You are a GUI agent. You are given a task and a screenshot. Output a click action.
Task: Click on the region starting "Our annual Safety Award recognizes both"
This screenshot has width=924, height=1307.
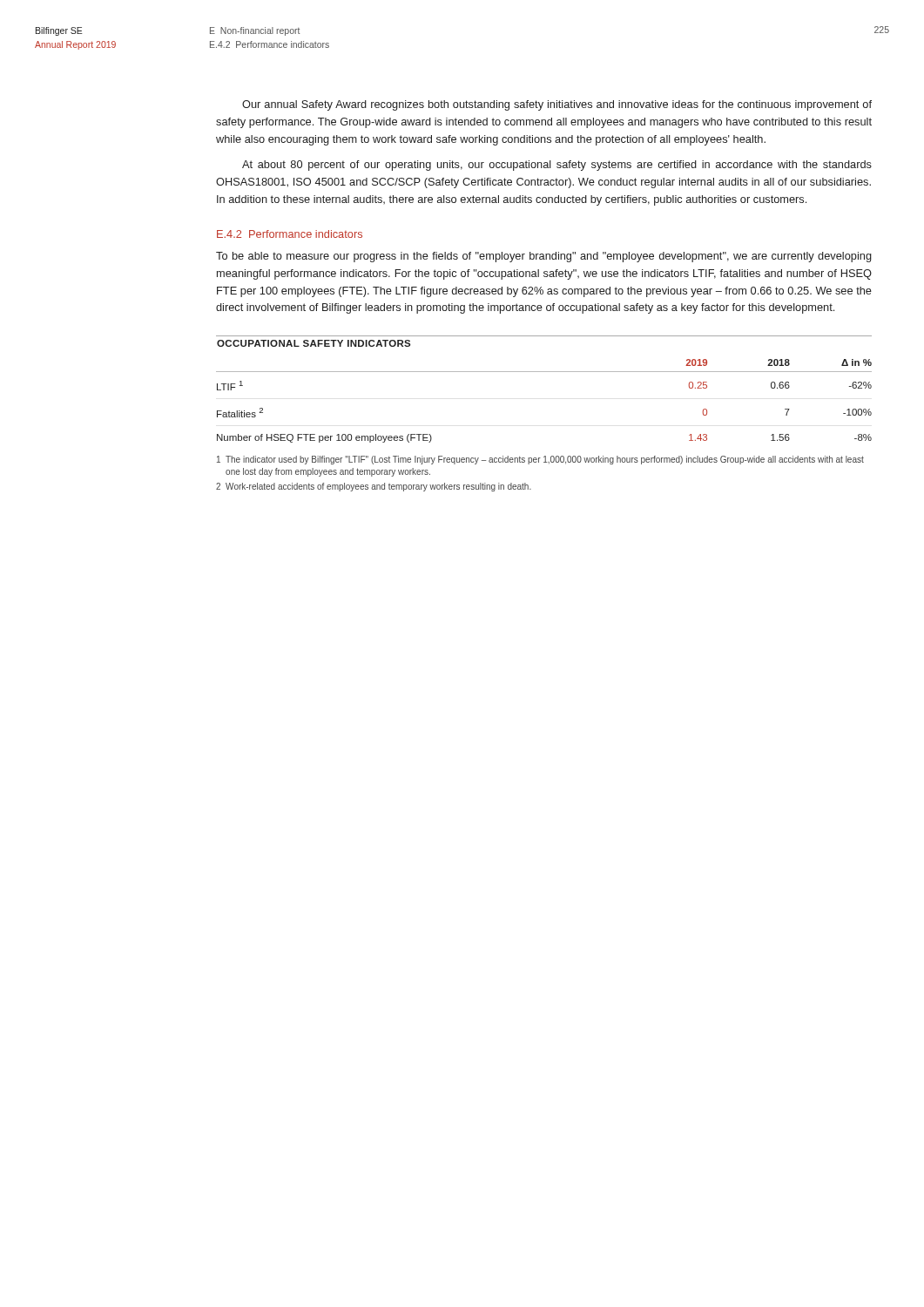point(544,122)
